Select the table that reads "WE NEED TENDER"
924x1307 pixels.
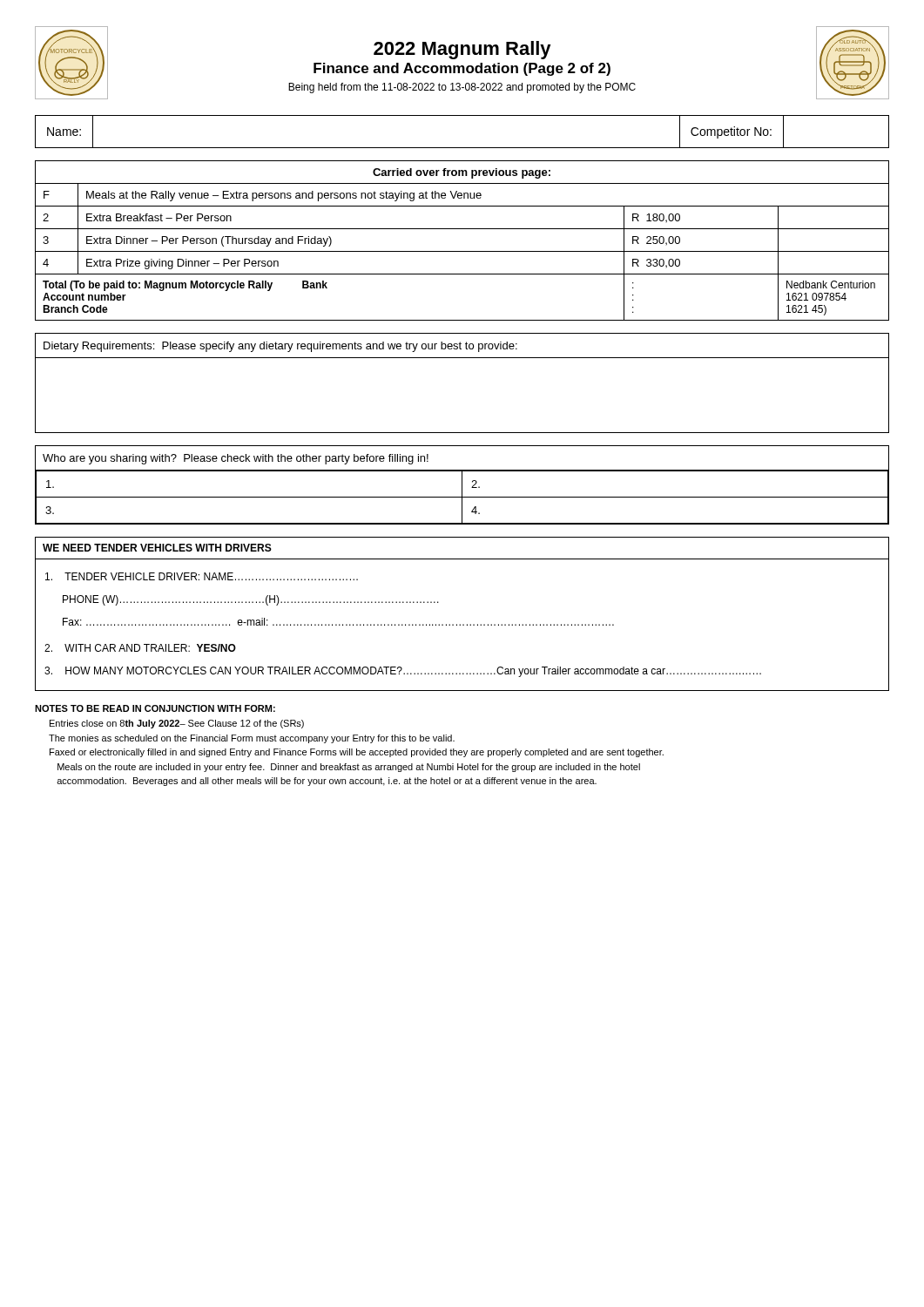(462, 614)
